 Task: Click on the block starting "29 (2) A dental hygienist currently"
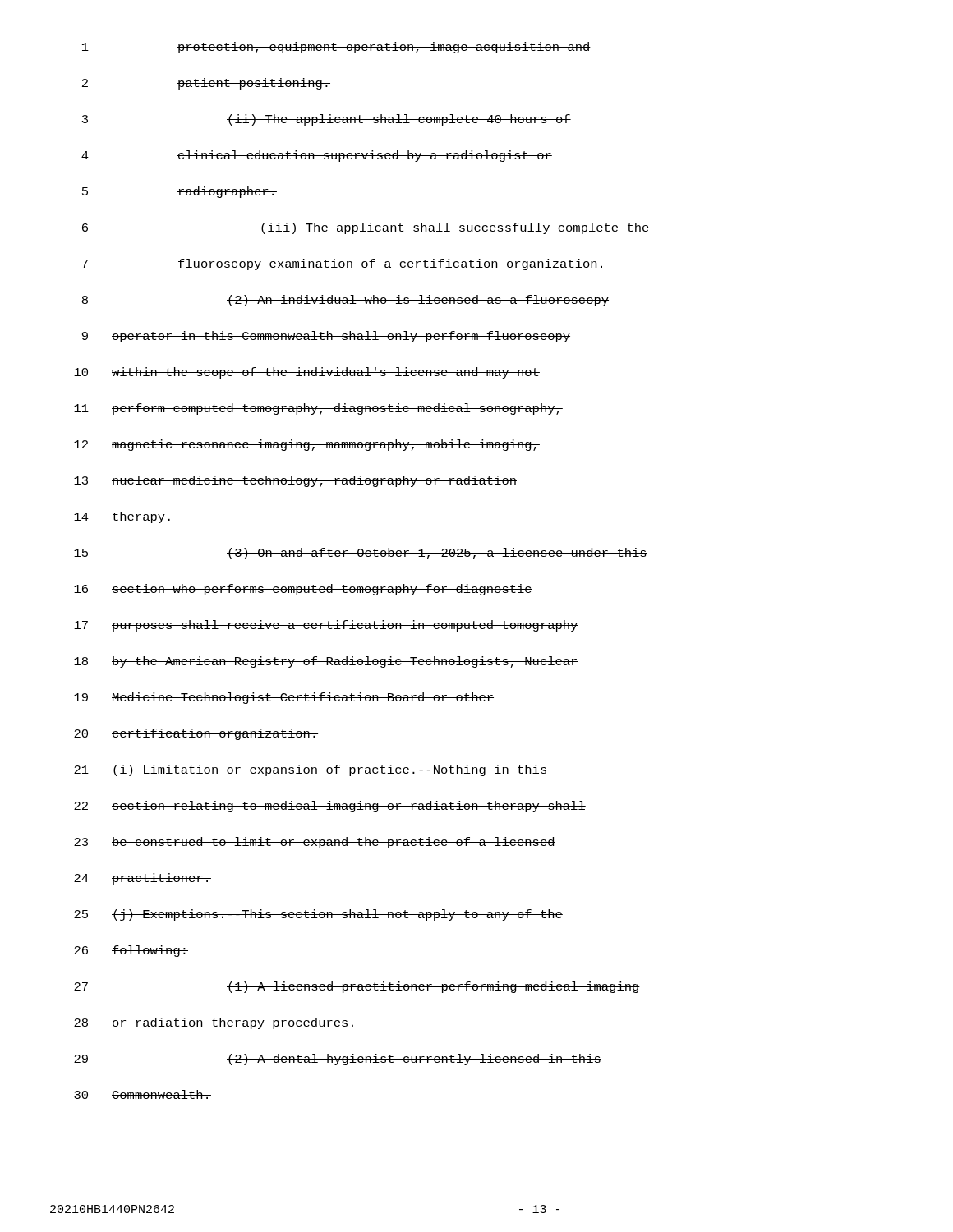(325, 1060)
